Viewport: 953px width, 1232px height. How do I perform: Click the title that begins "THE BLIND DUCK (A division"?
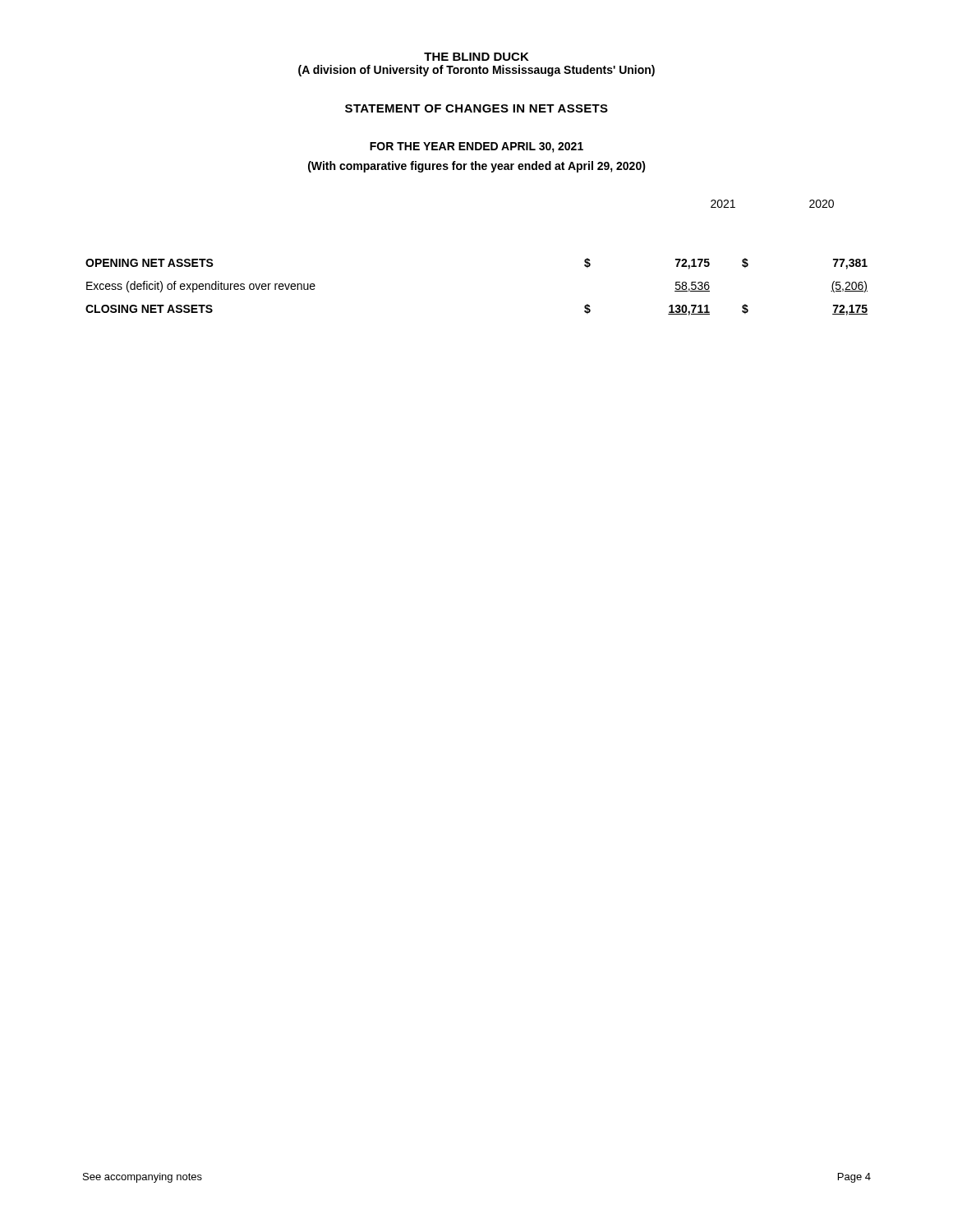tap(476, 63)
